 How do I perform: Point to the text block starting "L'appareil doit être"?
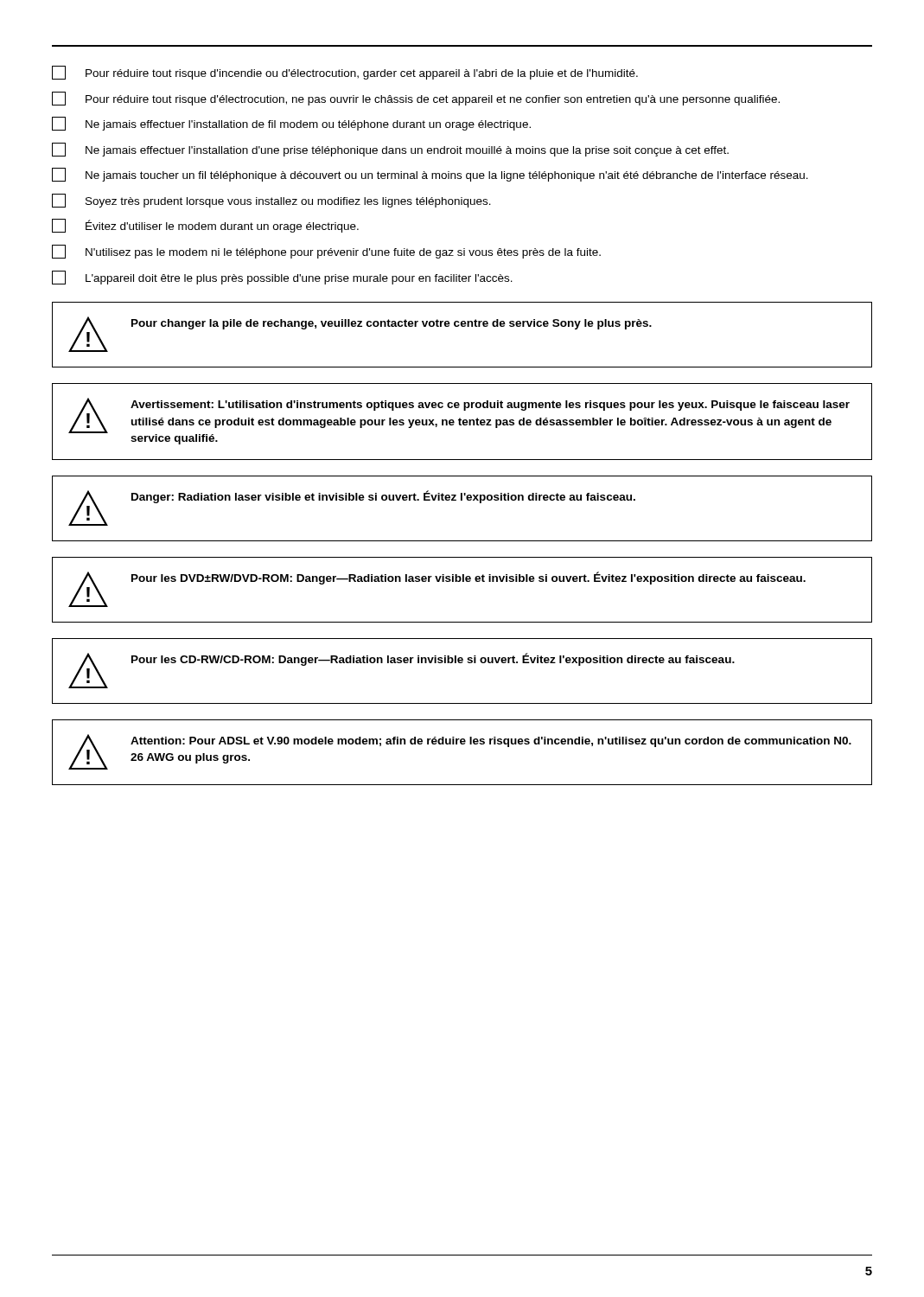pos(462,278)
